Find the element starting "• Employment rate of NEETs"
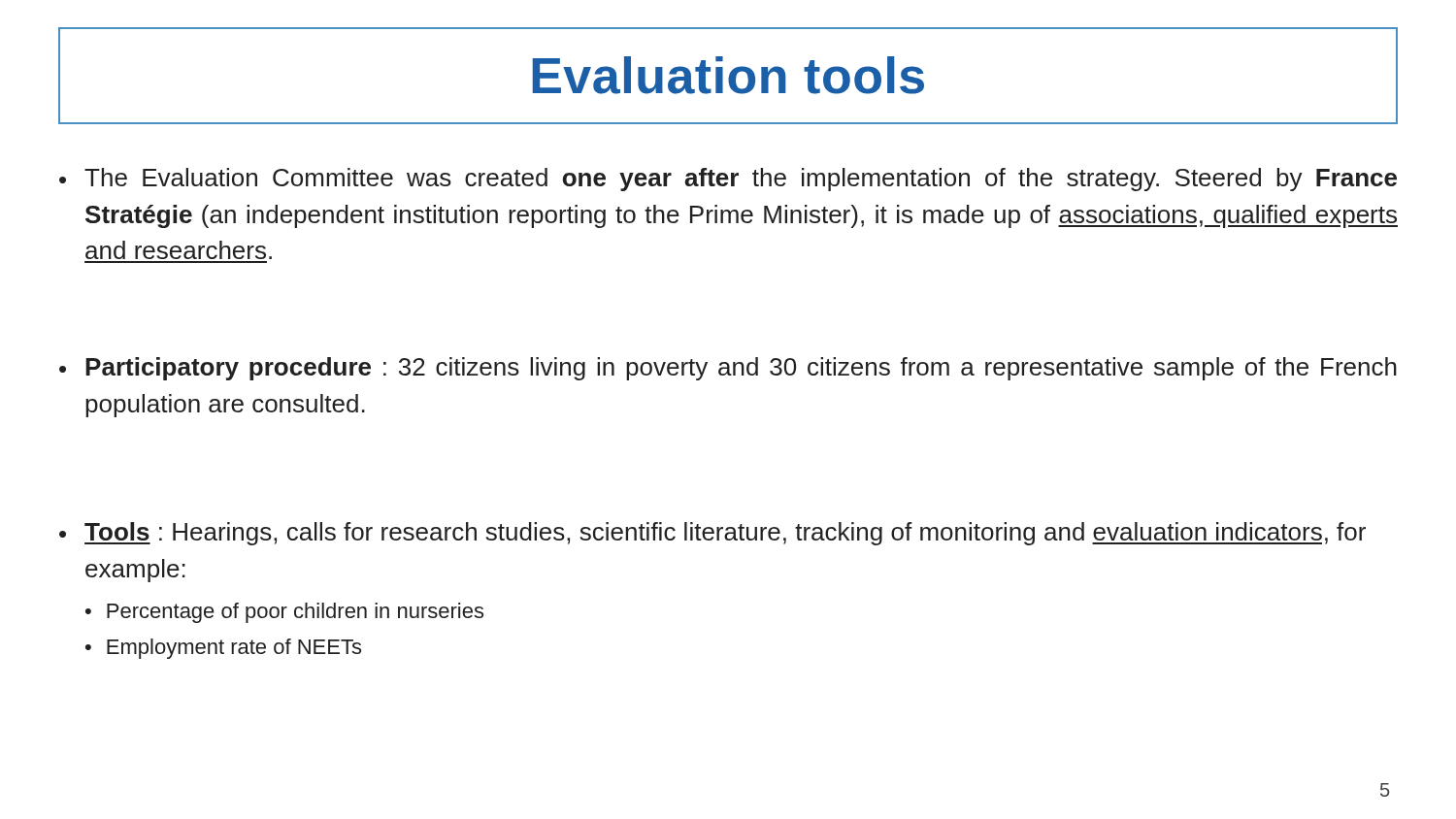This screenshot has height=819, width=1456. pyautogui.click(x=223, y=648)
